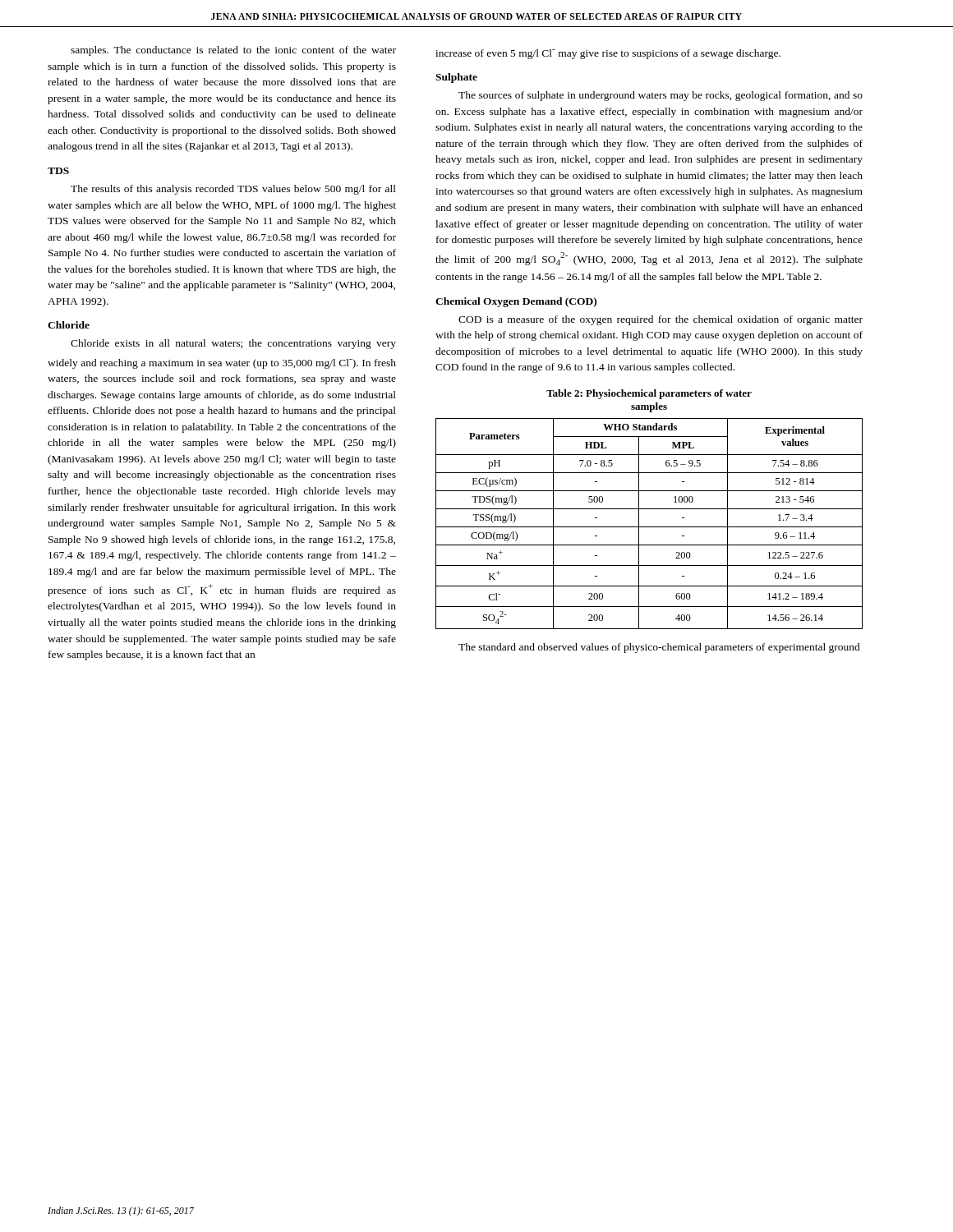
Task: Locate the passage starting "The sources of sulphate in underground waters may"
Action: [x=649, y=186]
